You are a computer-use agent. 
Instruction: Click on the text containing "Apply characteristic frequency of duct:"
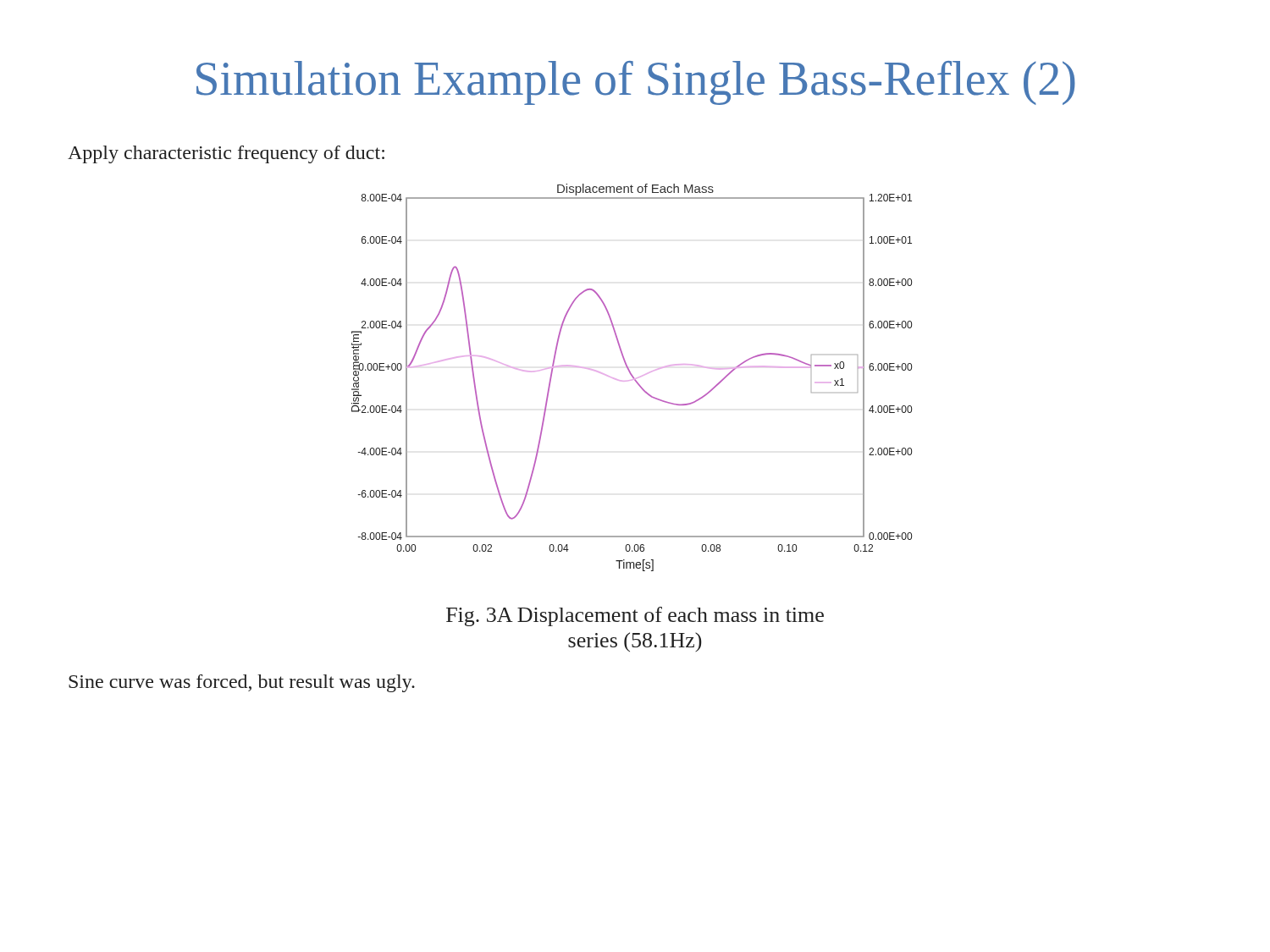point(227,152)
